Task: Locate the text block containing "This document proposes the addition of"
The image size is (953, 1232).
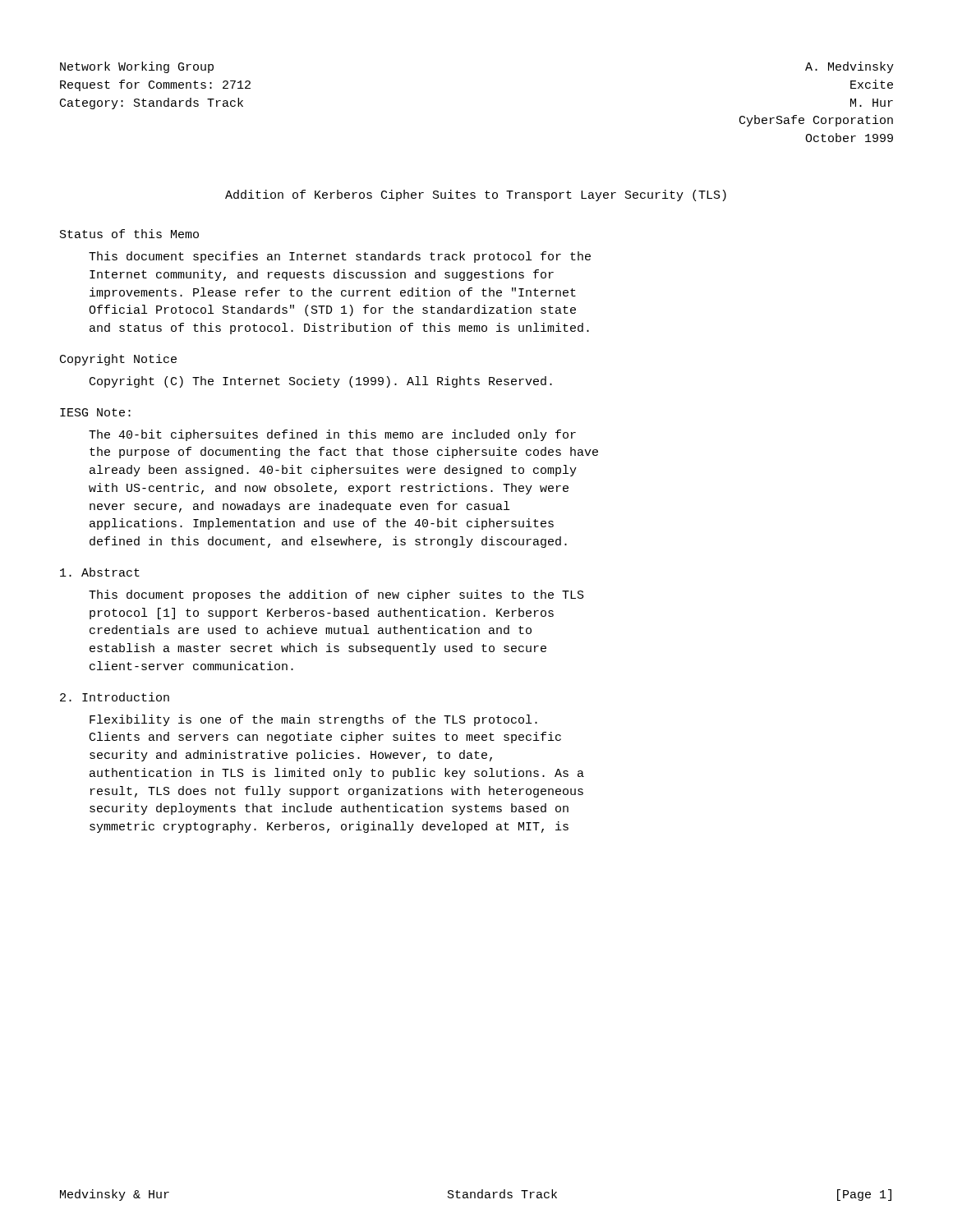Action: point(336,631)
